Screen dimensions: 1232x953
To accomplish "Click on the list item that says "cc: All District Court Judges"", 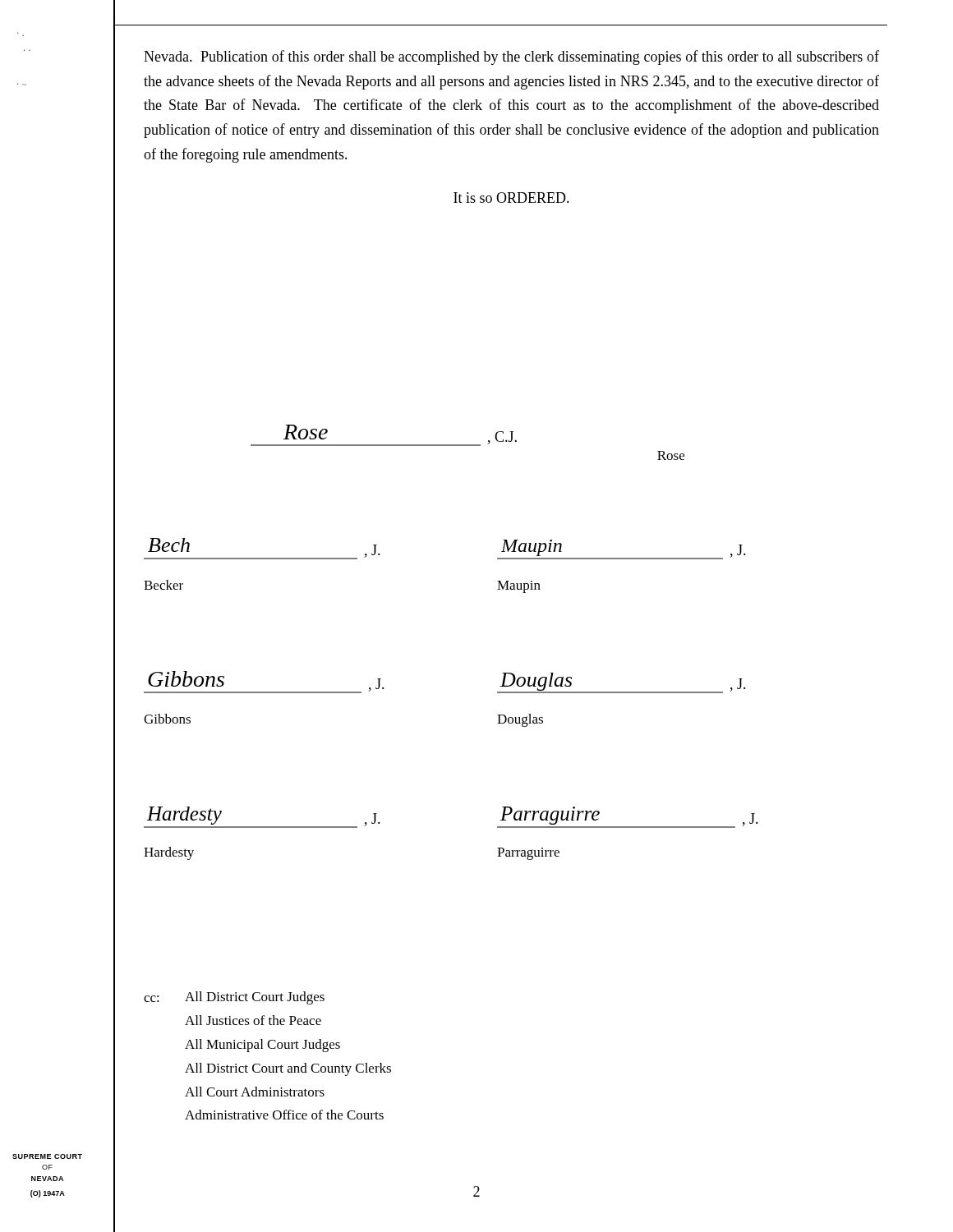I will (x=268, y=1057).
